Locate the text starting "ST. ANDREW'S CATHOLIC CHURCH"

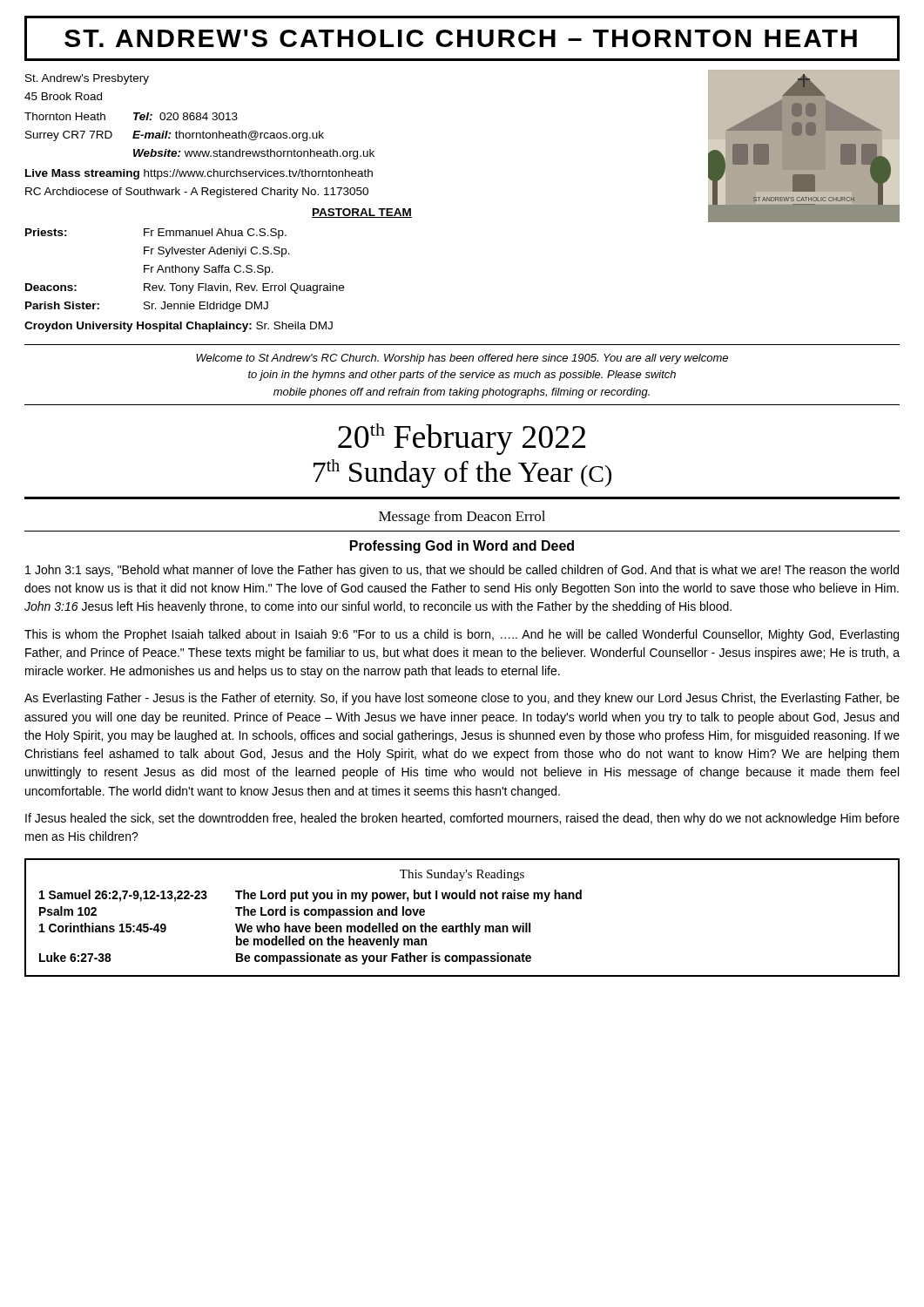pyautogui.click(x=462, y=38)
